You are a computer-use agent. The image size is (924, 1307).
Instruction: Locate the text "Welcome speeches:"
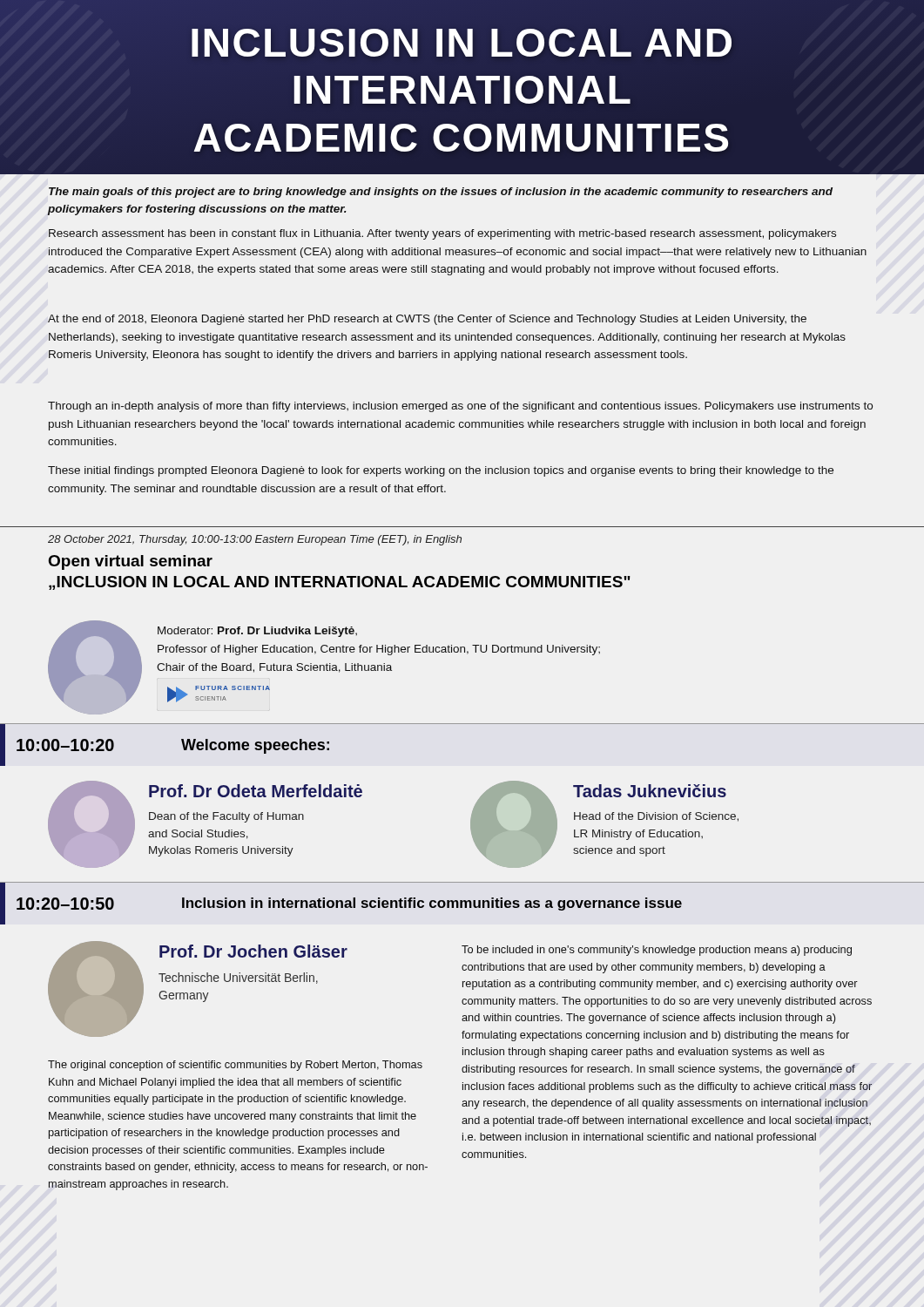[256, 745]
